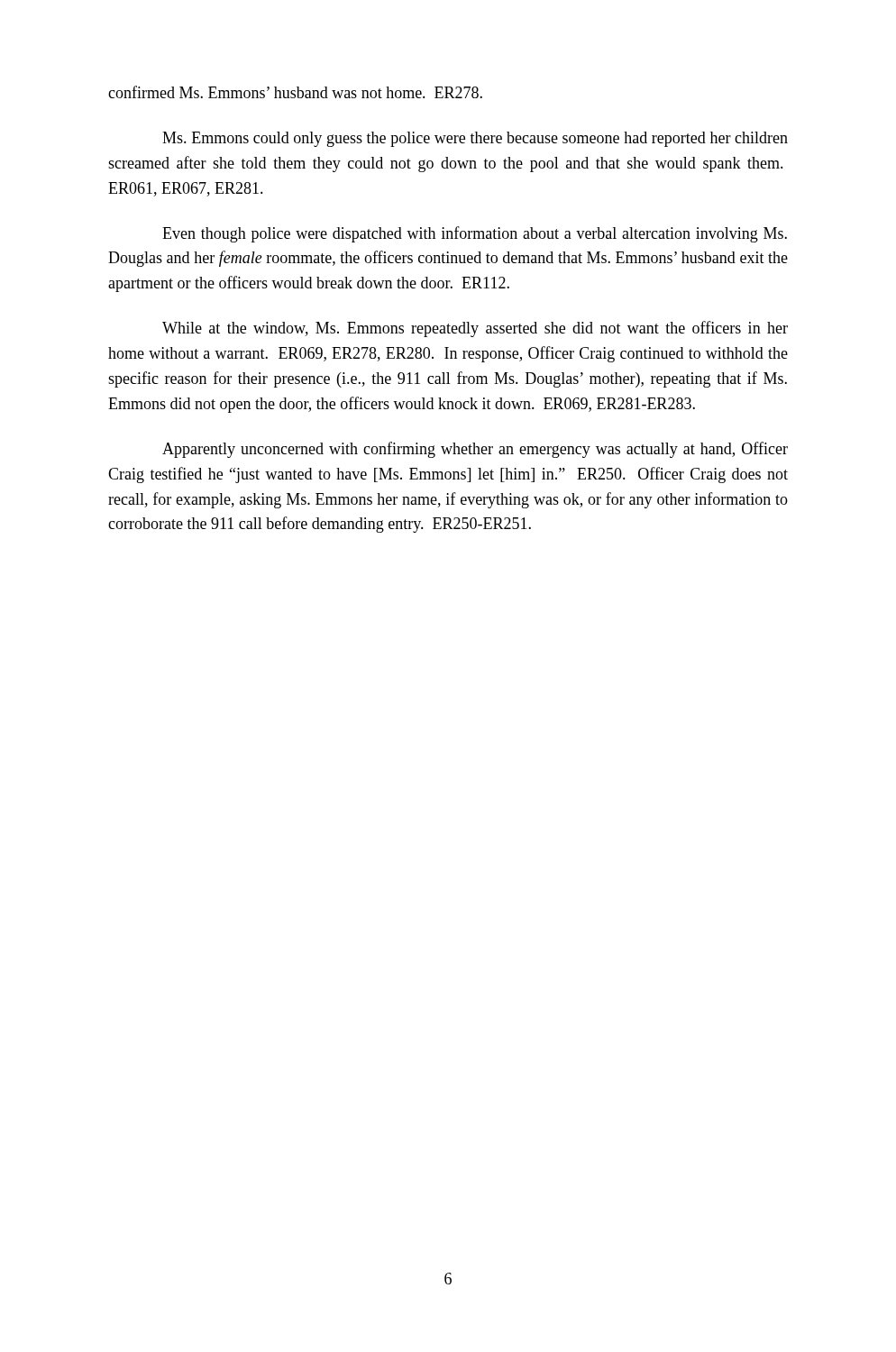Click on the text block containing "Ms. Emmons could only"
This screenshot has width=896, height=1352.
[x=448, y=163]
